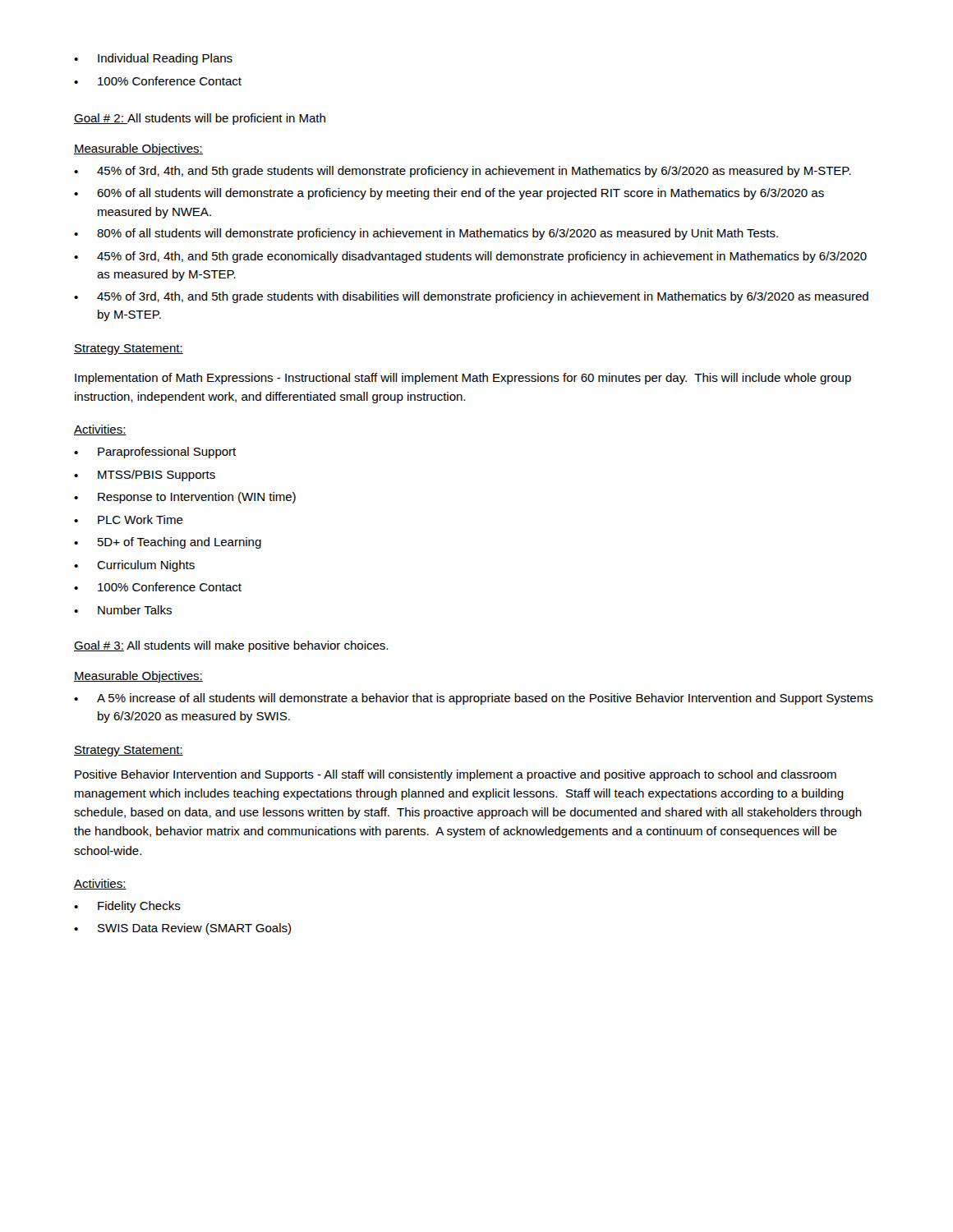Locate the list item with the text "• A 5% increase of all students"
The width and height of the screenshot is (953, 1232).
(x=476, y=707)
